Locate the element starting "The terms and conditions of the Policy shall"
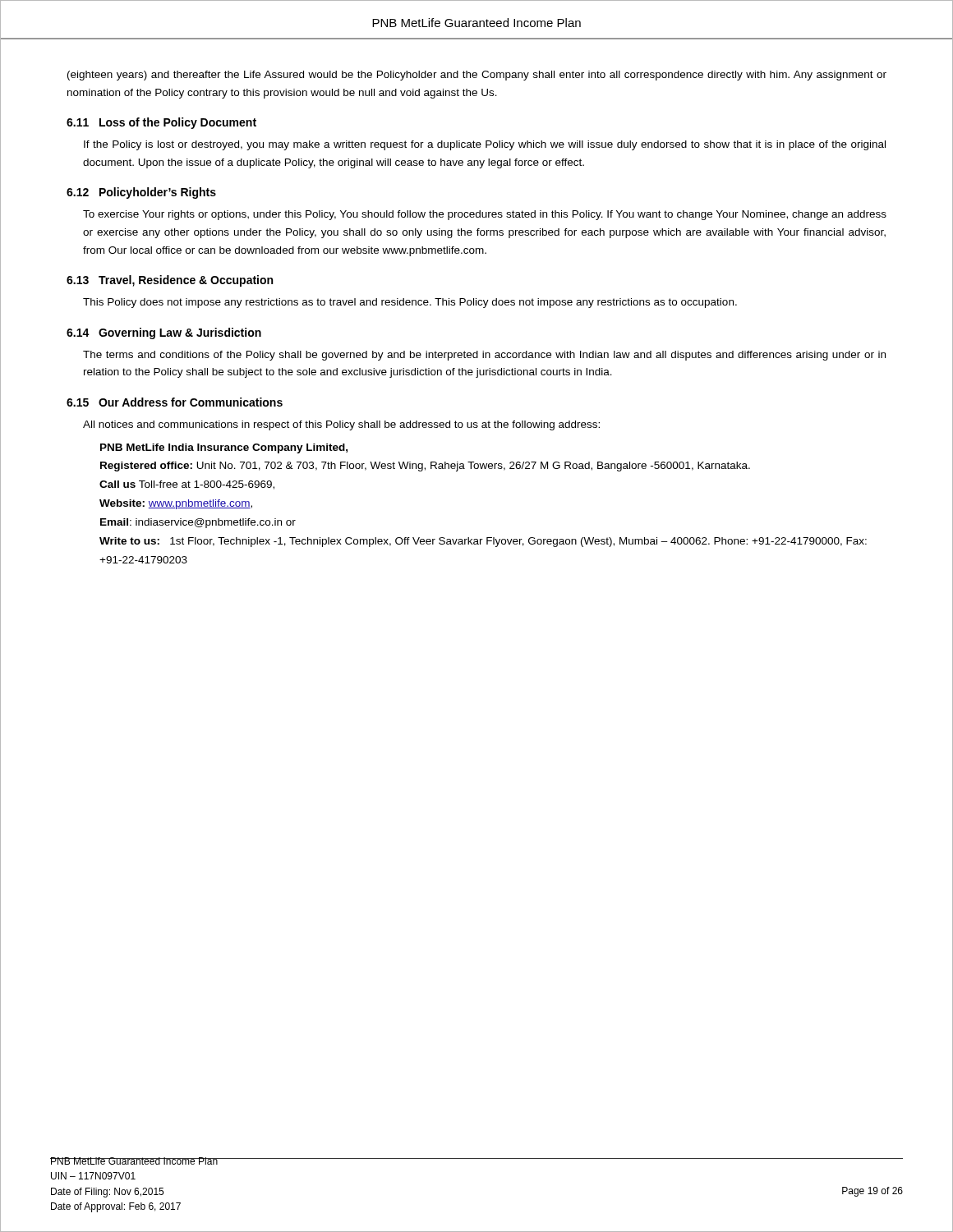Image resolution: width=953 pixels, height=1232 pixels. (485, 363)
